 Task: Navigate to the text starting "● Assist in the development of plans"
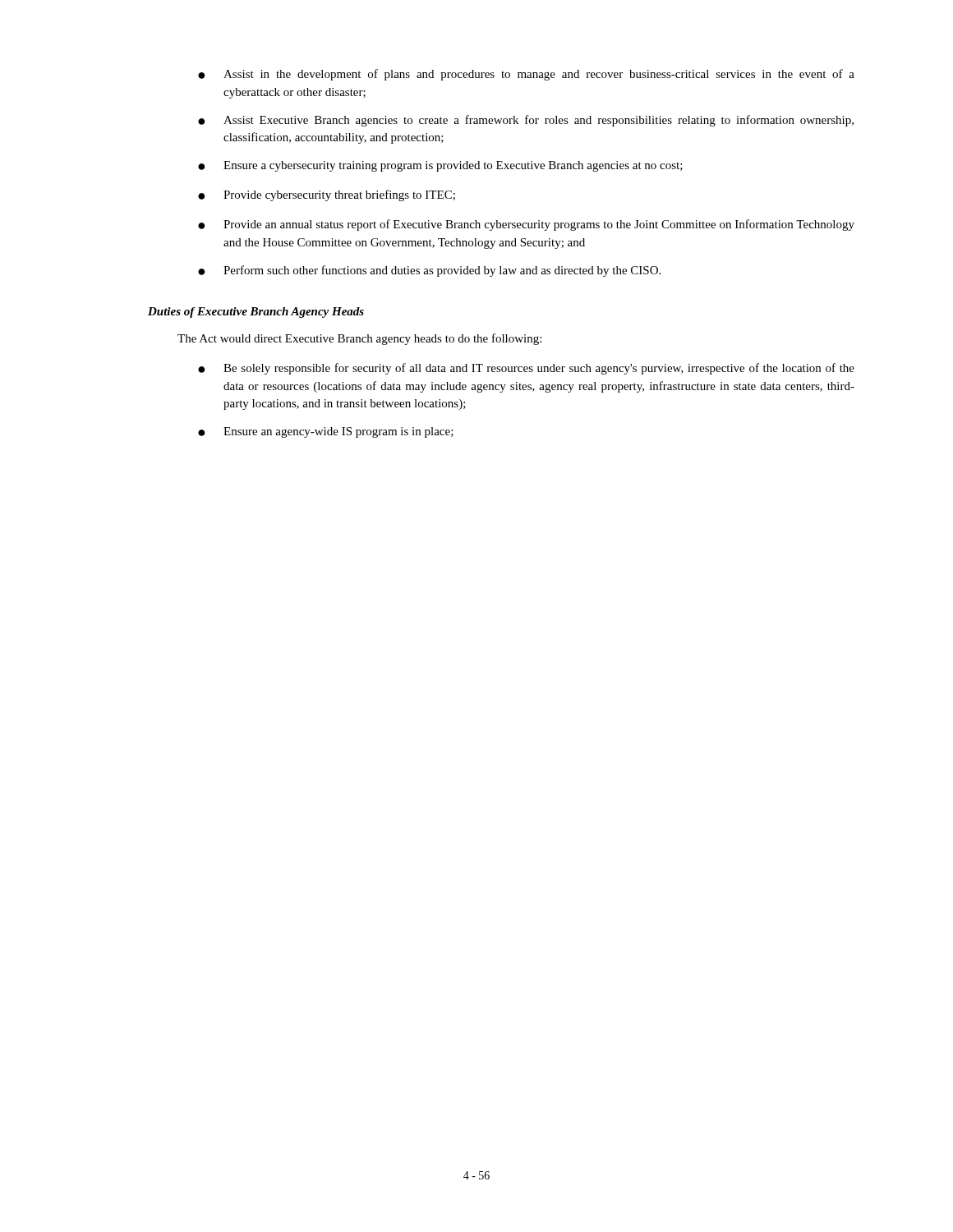(x=526, y=84)
